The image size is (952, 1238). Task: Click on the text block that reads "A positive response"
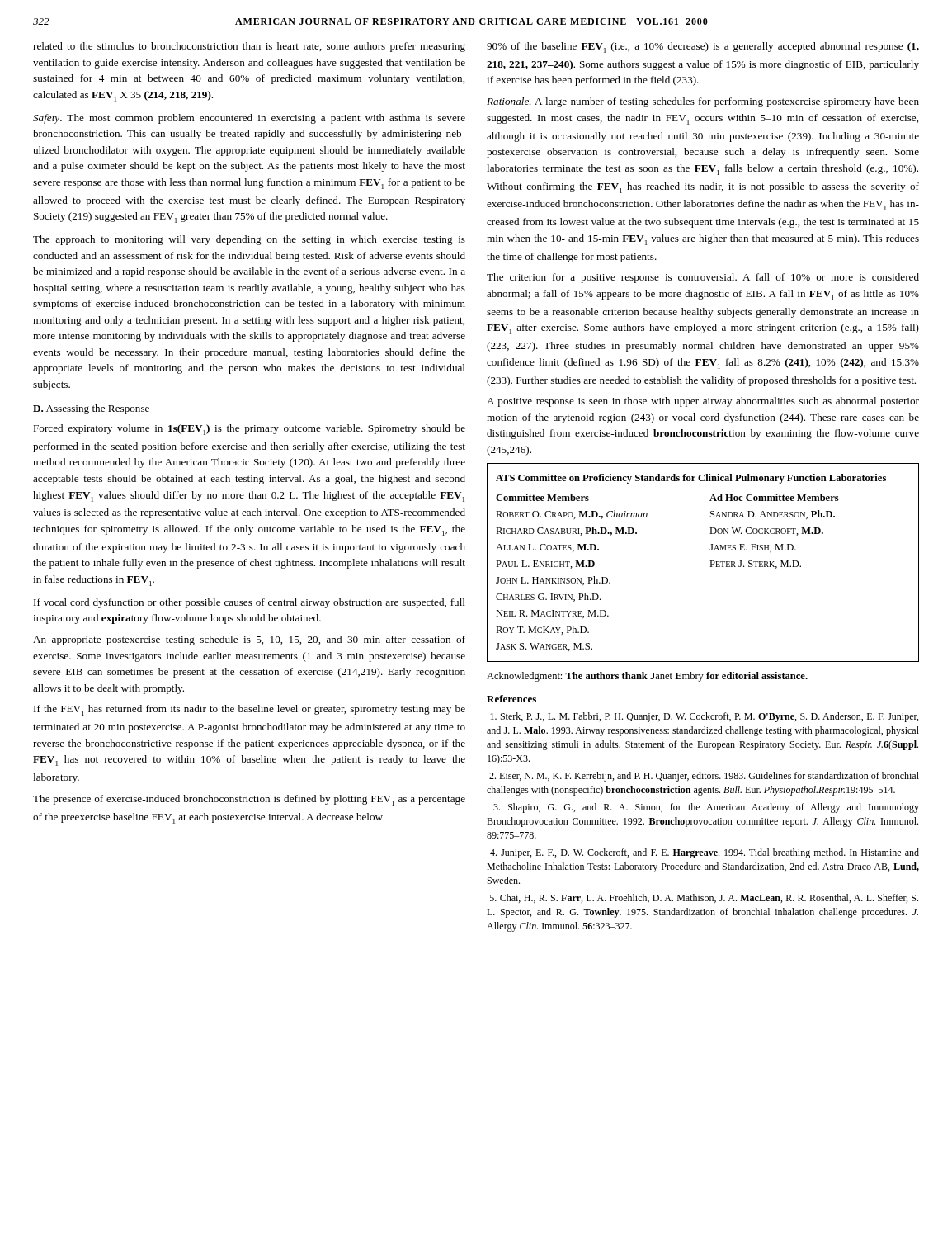(x=703, y=425)
